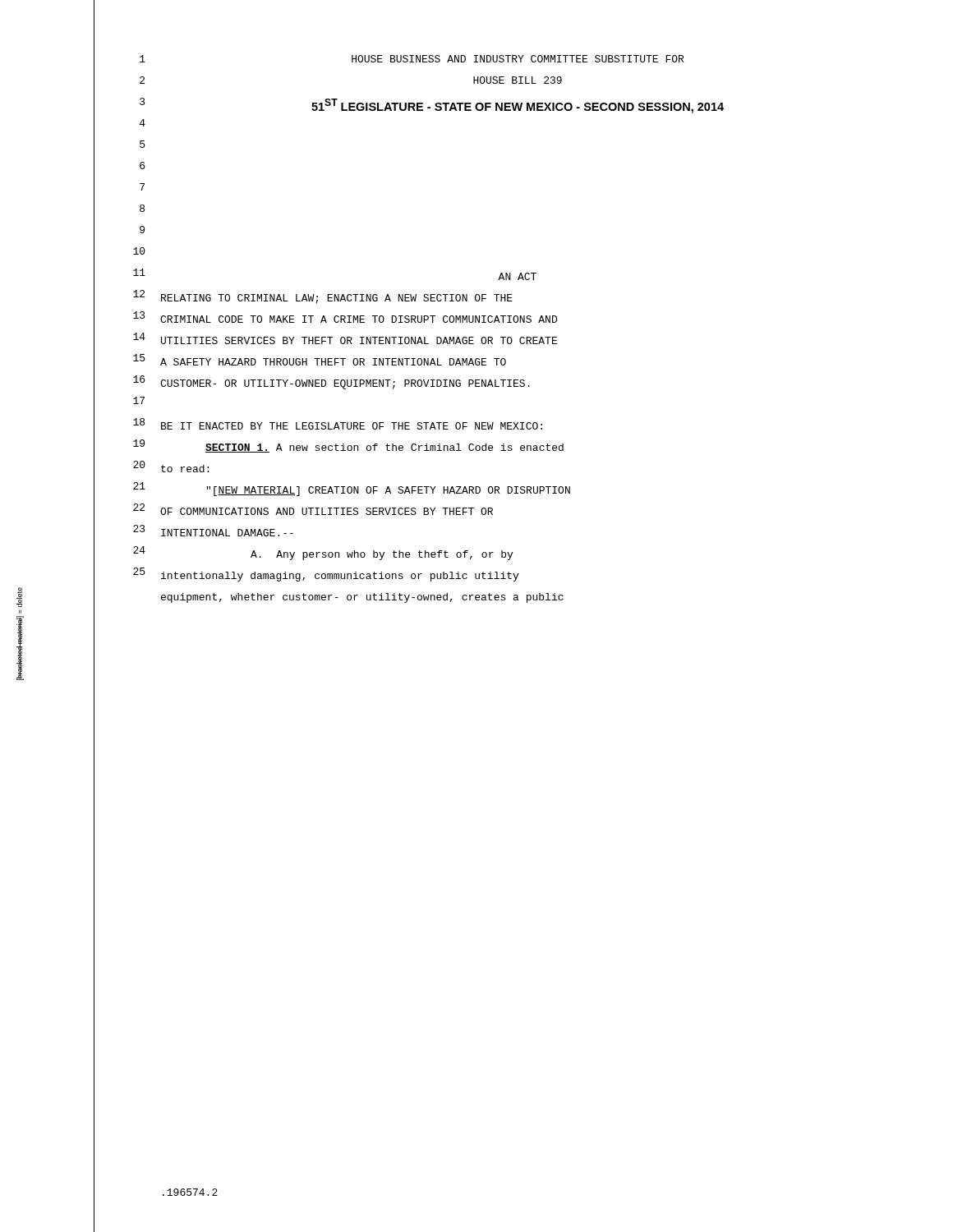Select the text block that reads "OF COMMUNICATIONS AND UTILITIES"
This screenshot has height=1232, width=953.
pyautogui.click(x=327, y=512)
